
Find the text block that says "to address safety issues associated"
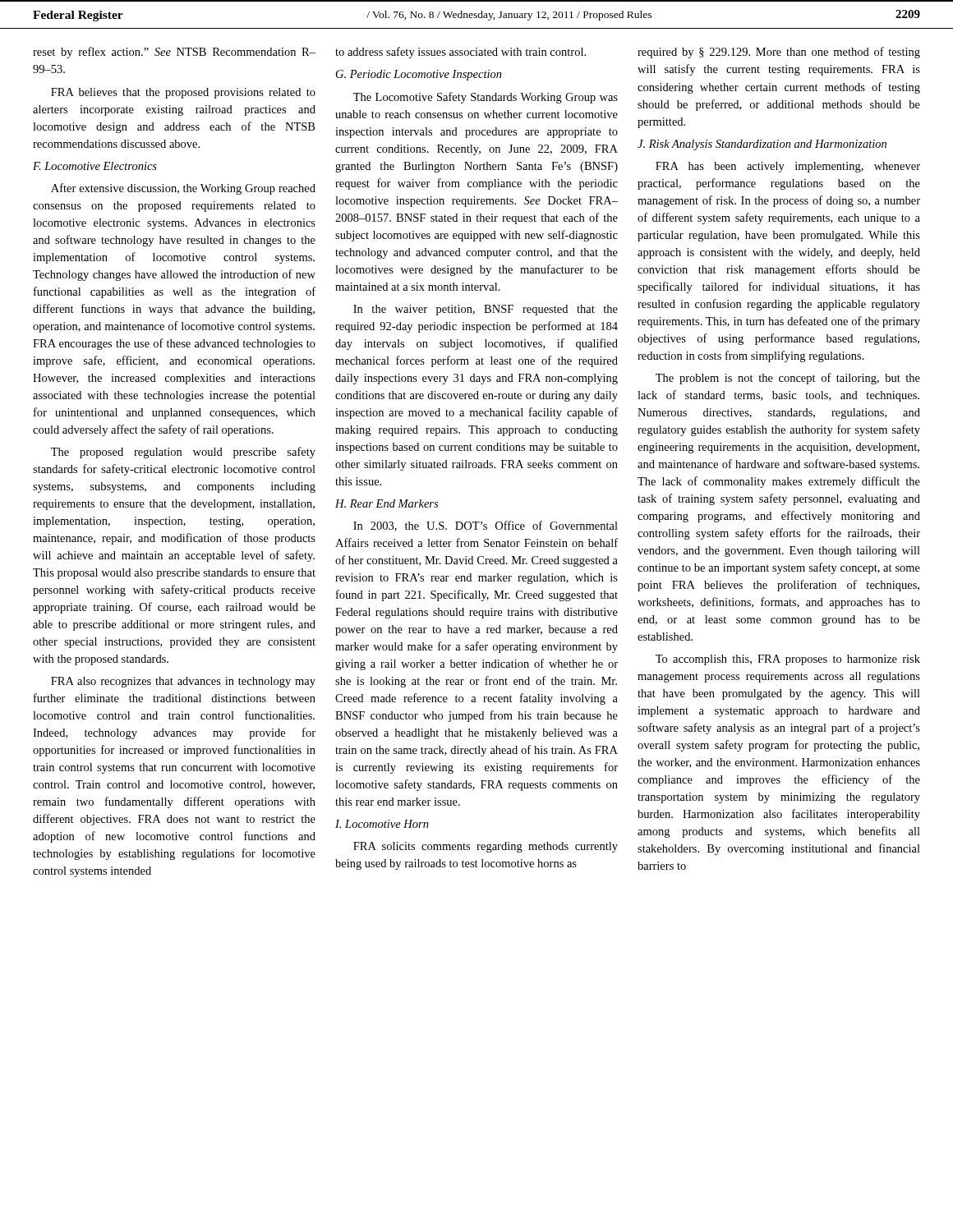coord(476,53)
